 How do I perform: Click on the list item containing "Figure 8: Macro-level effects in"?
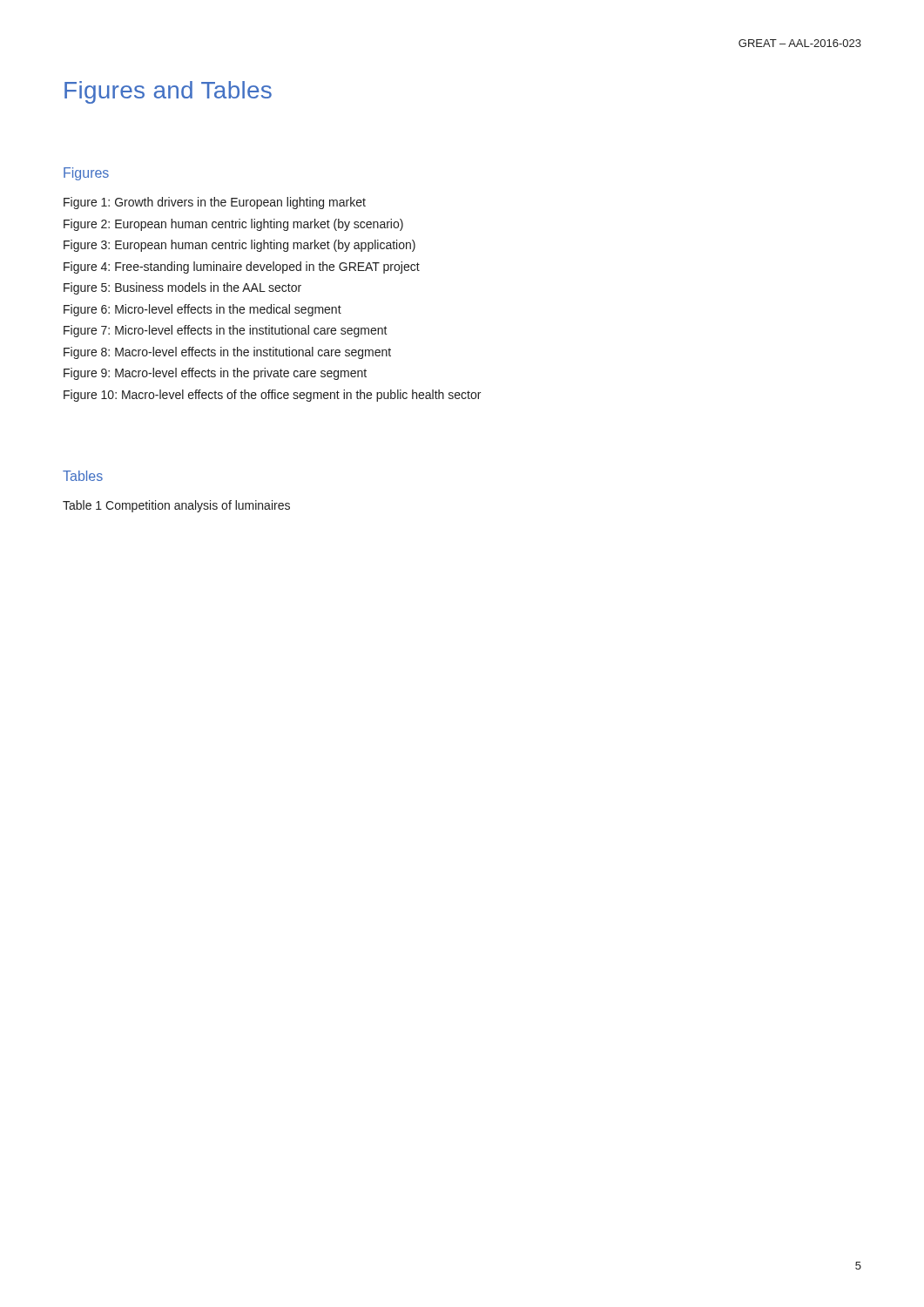(x=227, y=352)
